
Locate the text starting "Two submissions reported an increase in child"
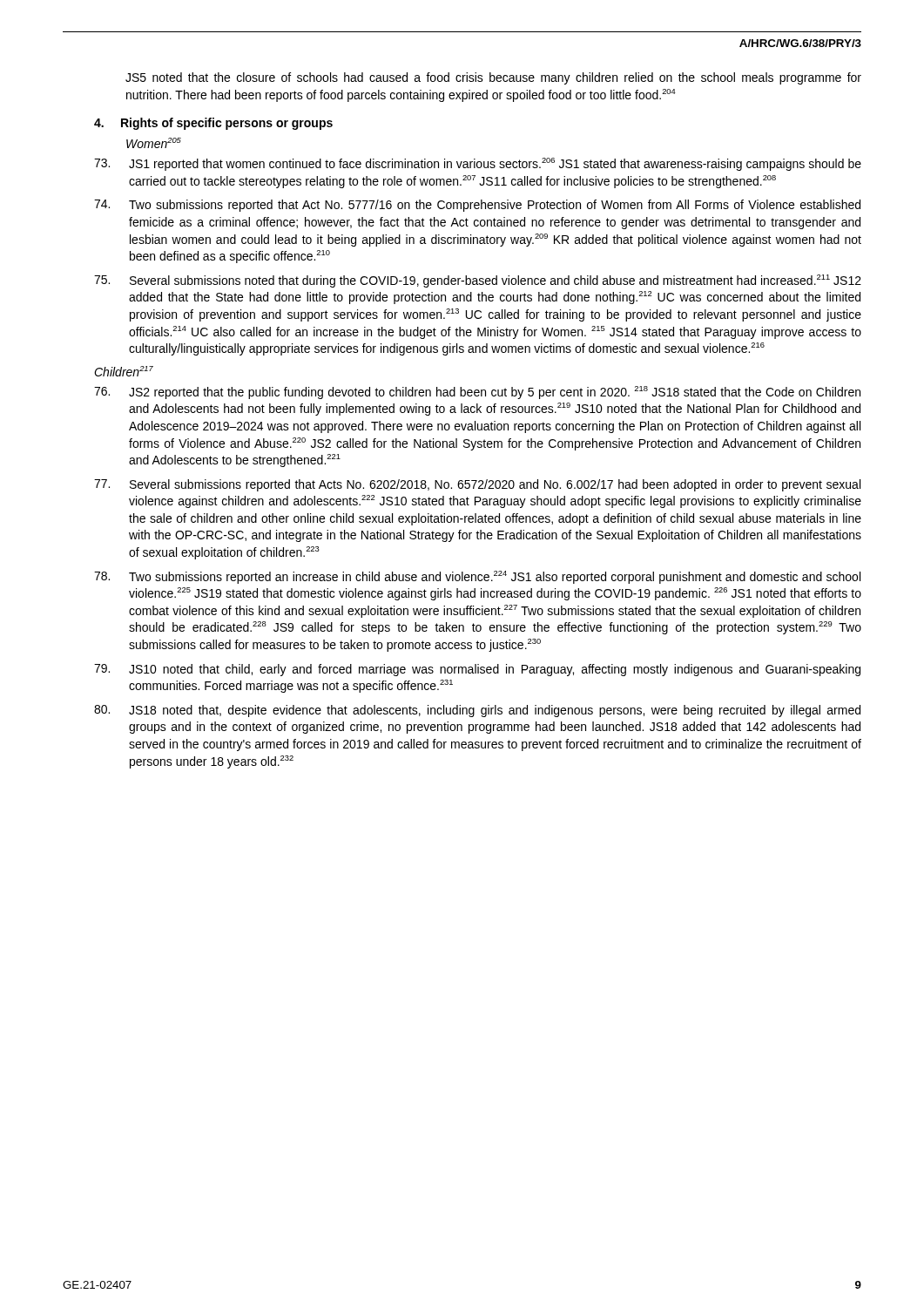478,611
